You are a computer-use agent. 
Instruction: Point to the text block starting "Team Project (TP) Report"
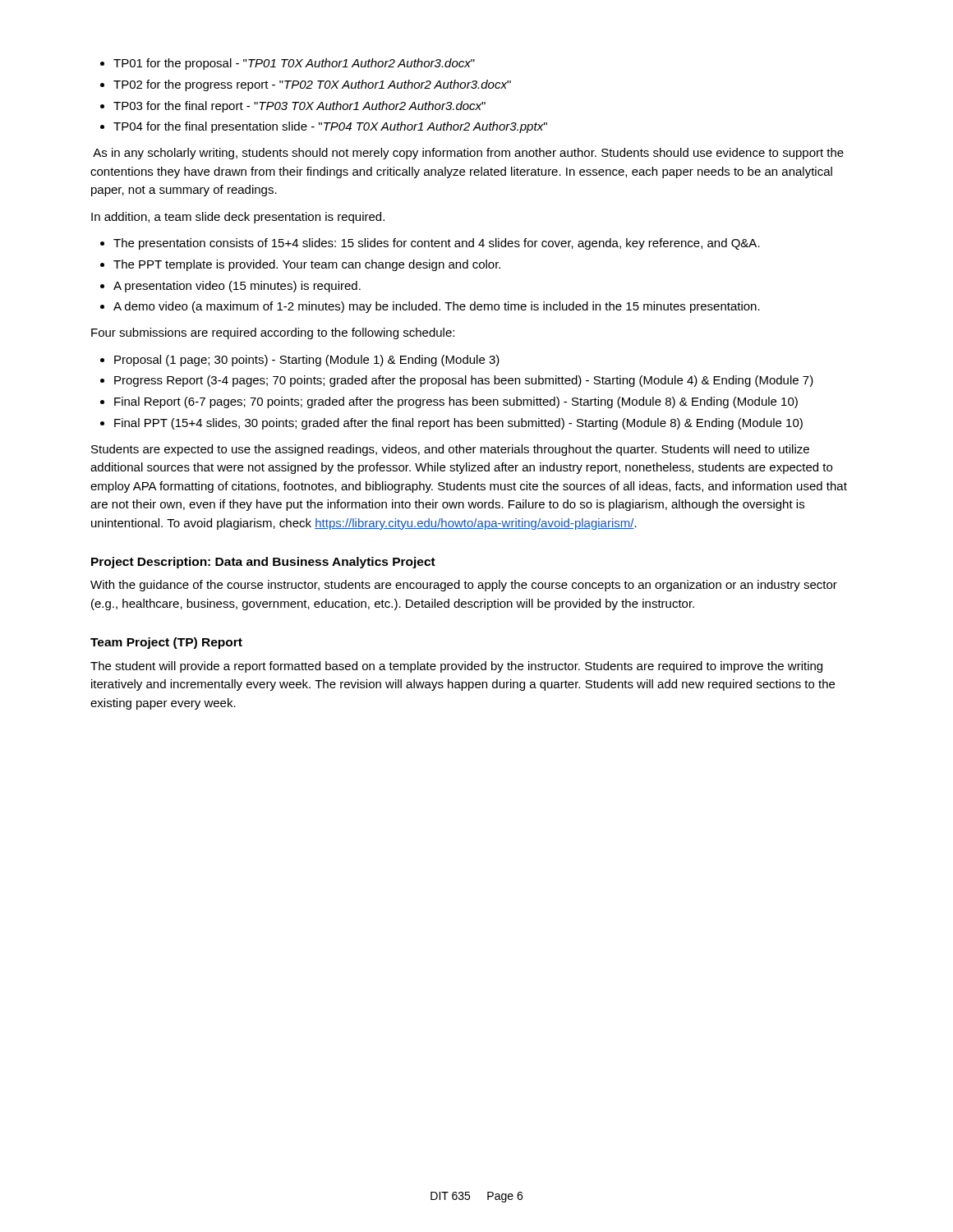pos(166,643)
